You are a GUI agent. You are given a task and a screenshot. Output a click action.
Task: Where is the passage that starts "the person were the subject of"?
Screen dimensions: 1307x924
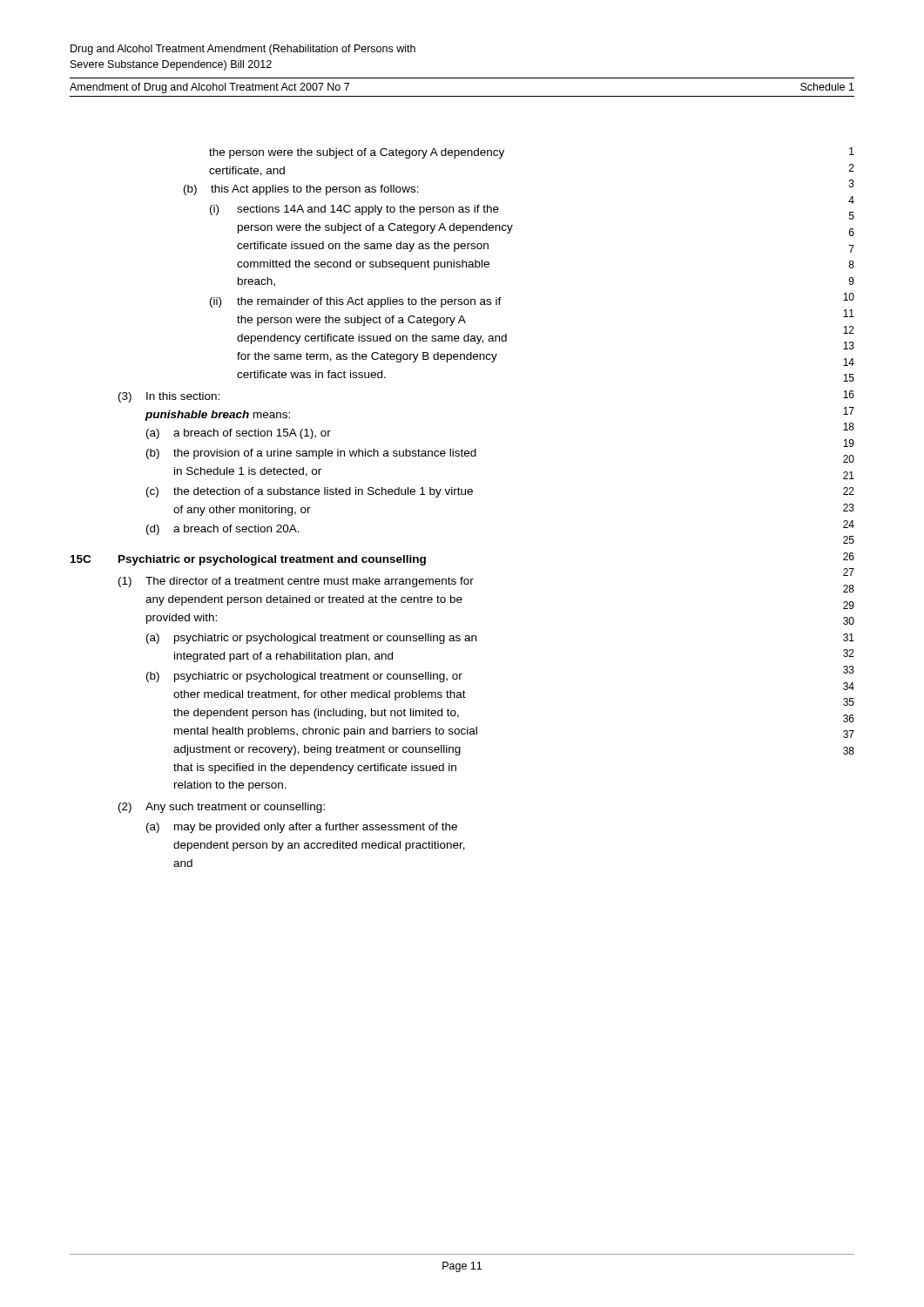pyautogui.click(x=357, y=161)
